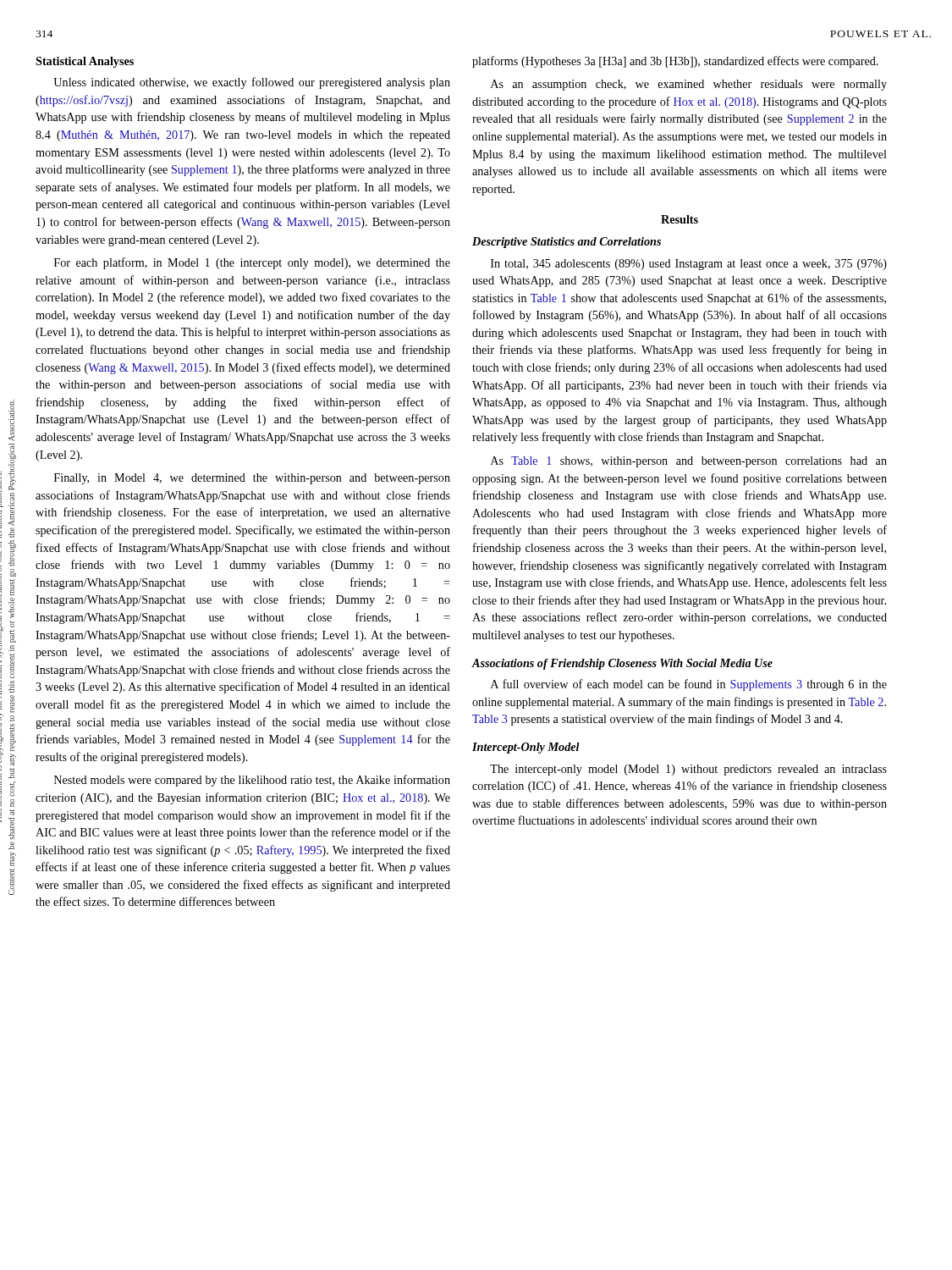Locate the block starting "A full overview of each"
The height and width of the screenshot is (1270, 952).
(x=680, y=702)
